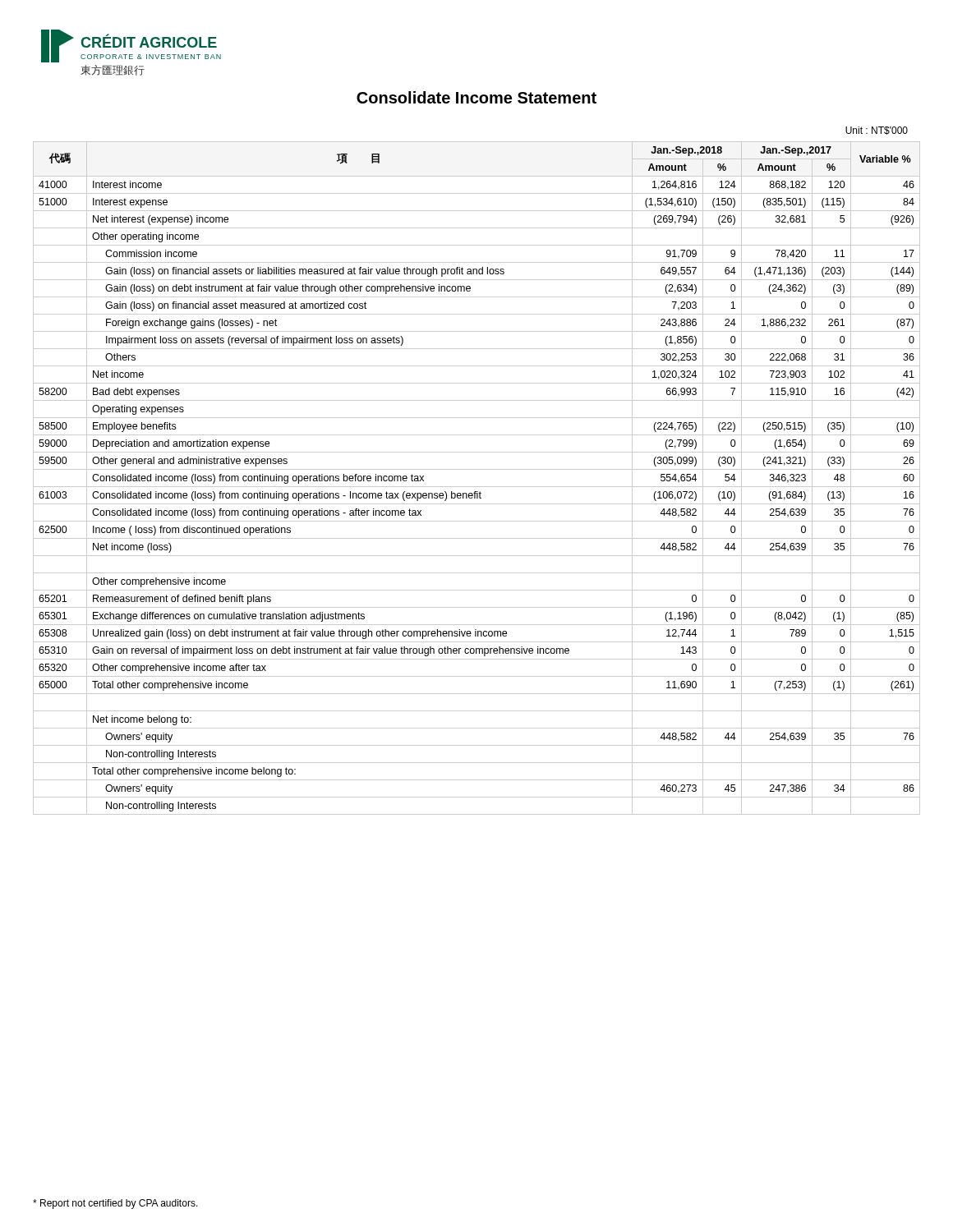Locate the text "Unit : NT$'000"
953x1232 pixels.
[876, 131]
